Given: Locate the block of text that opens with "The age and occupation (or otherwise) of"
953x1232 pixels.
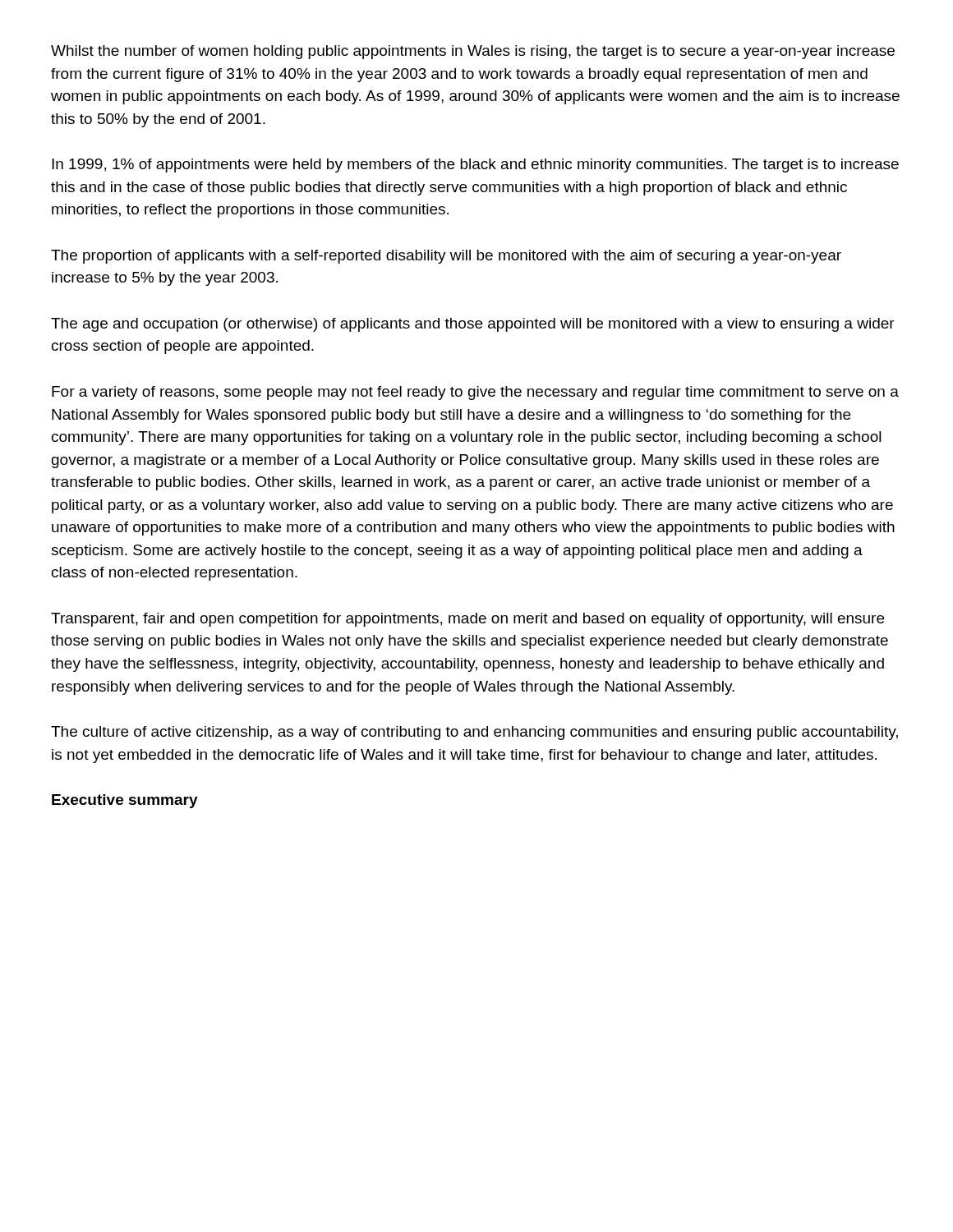Looking at the screenshot, I should [x=473, y=334].
